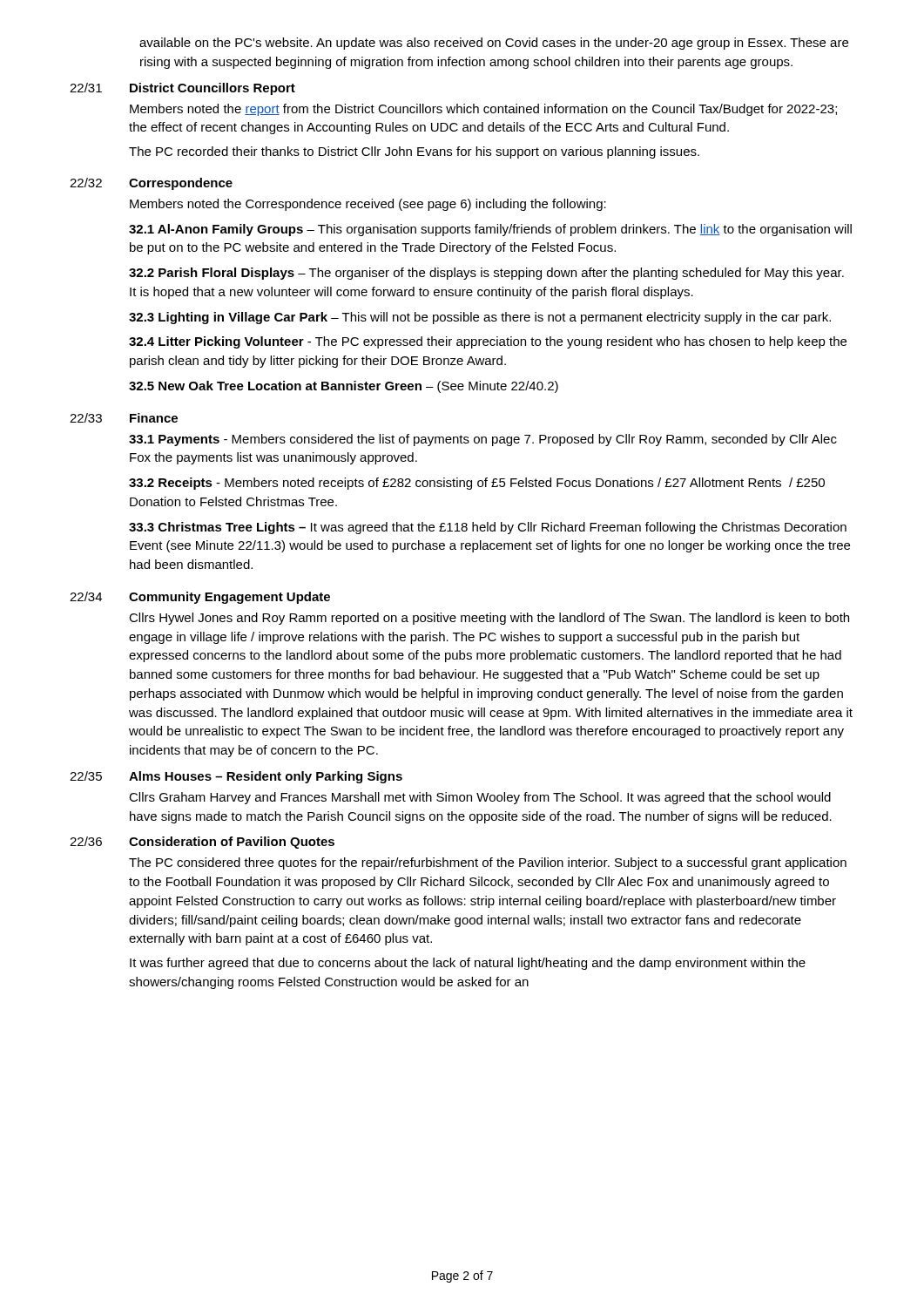
Task: Navigate to the text starting "District Councillors Report"
Action: [212, 87]
